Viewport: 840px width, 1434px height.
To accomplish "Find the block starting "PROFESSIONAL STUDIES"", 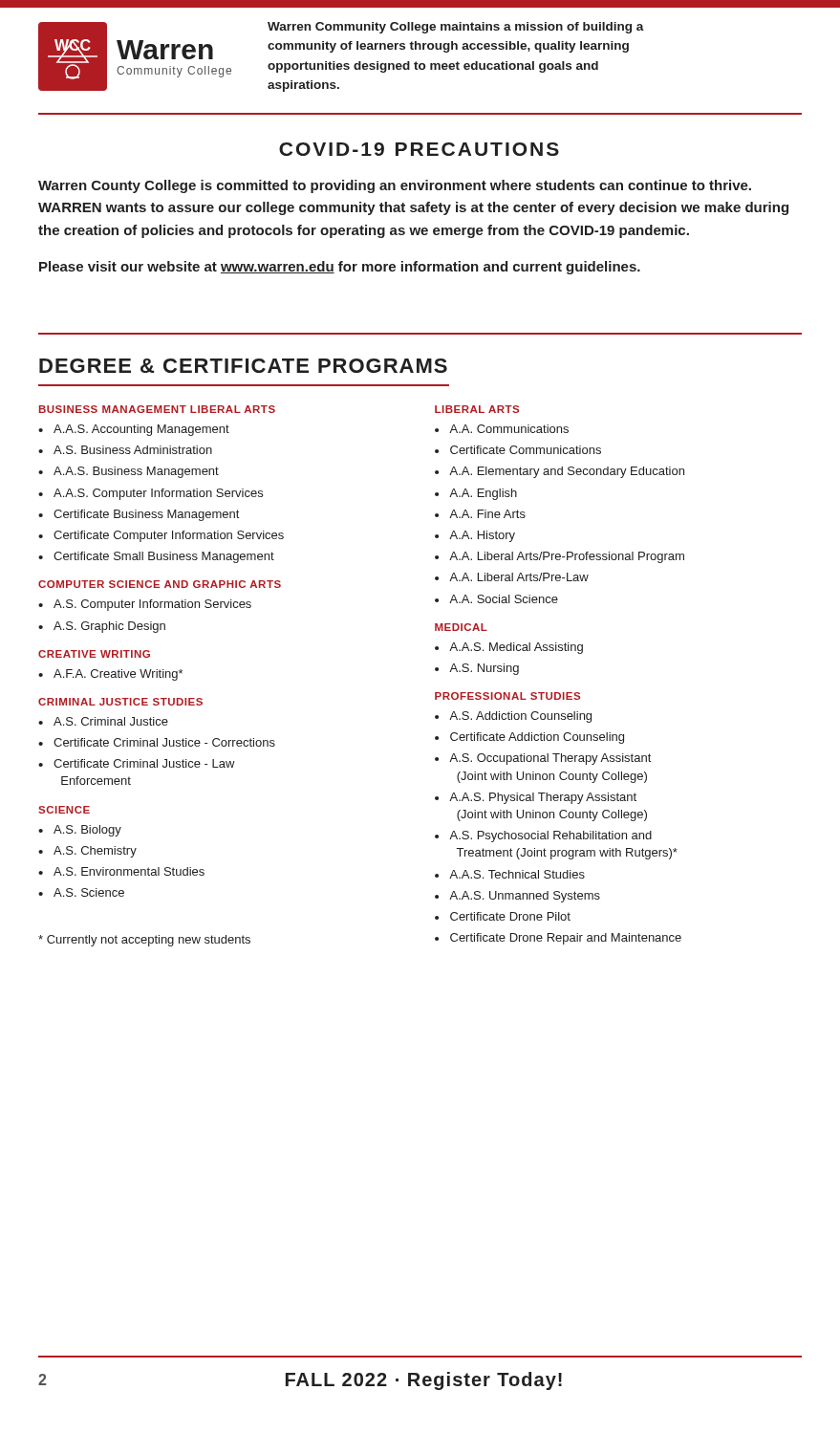I will (x=508, y=696).
